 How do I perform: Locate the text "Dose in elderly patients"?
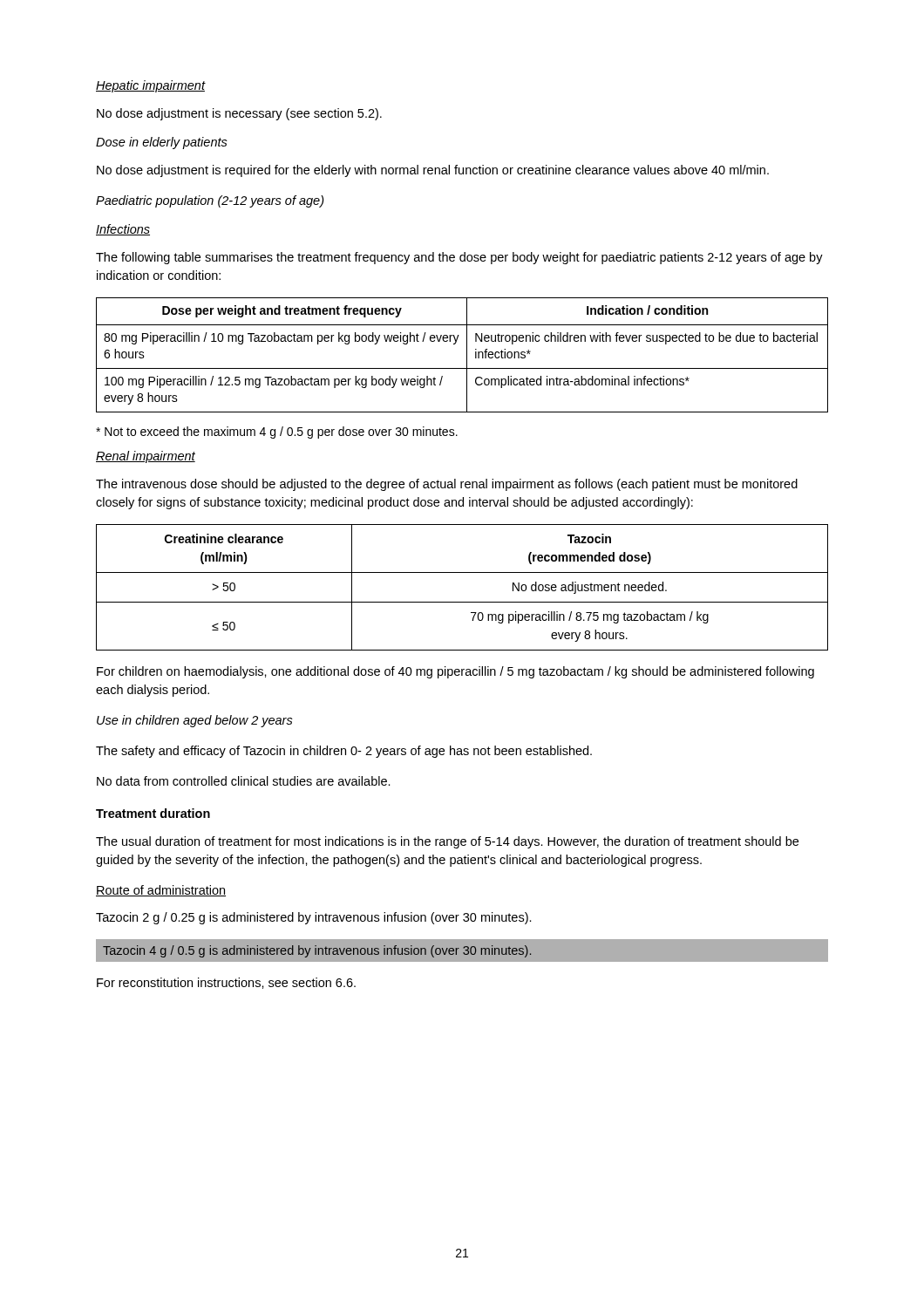(162, 142)
